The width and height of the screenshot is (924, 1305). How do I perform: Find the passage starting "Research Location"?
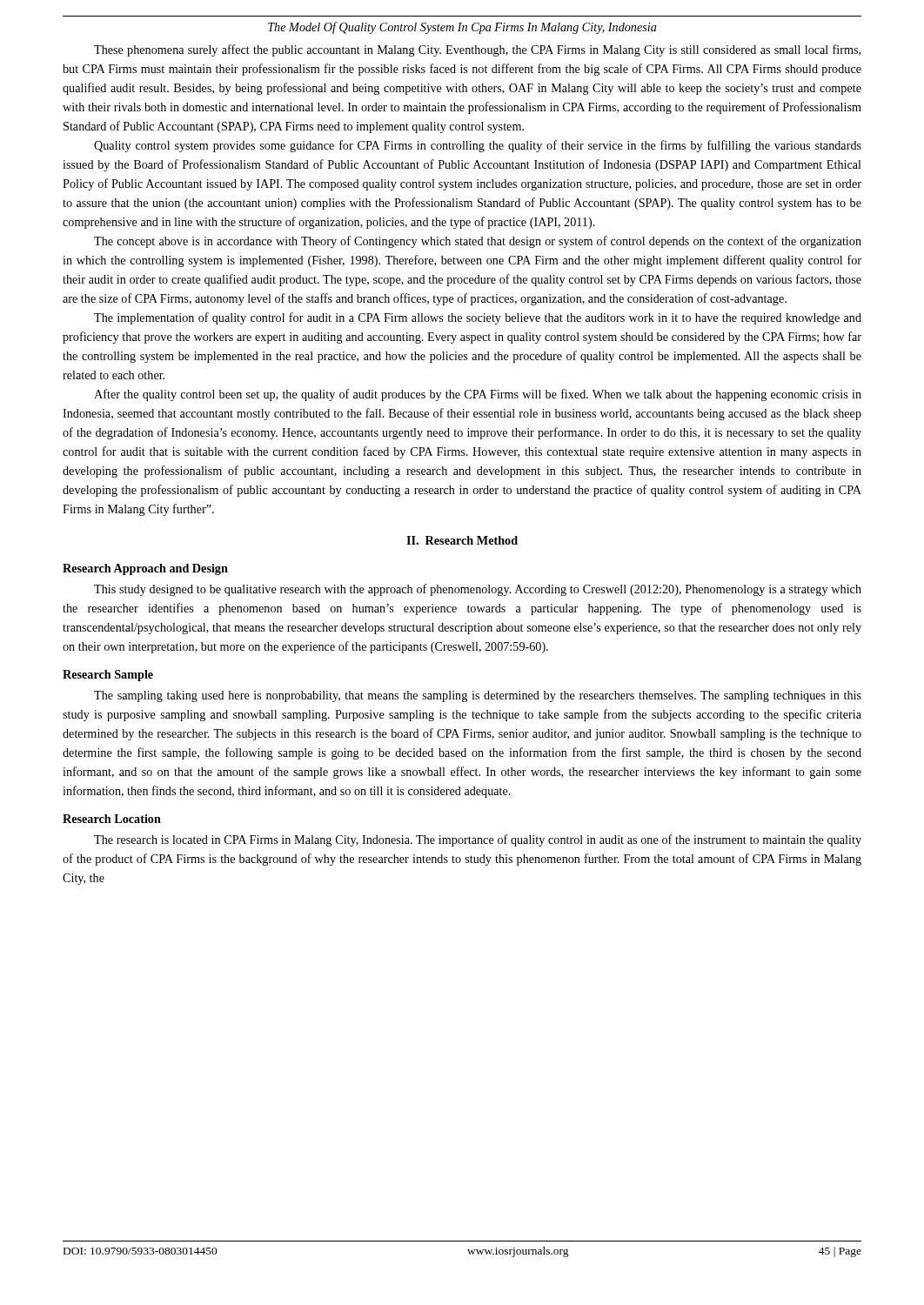[112, 819]
